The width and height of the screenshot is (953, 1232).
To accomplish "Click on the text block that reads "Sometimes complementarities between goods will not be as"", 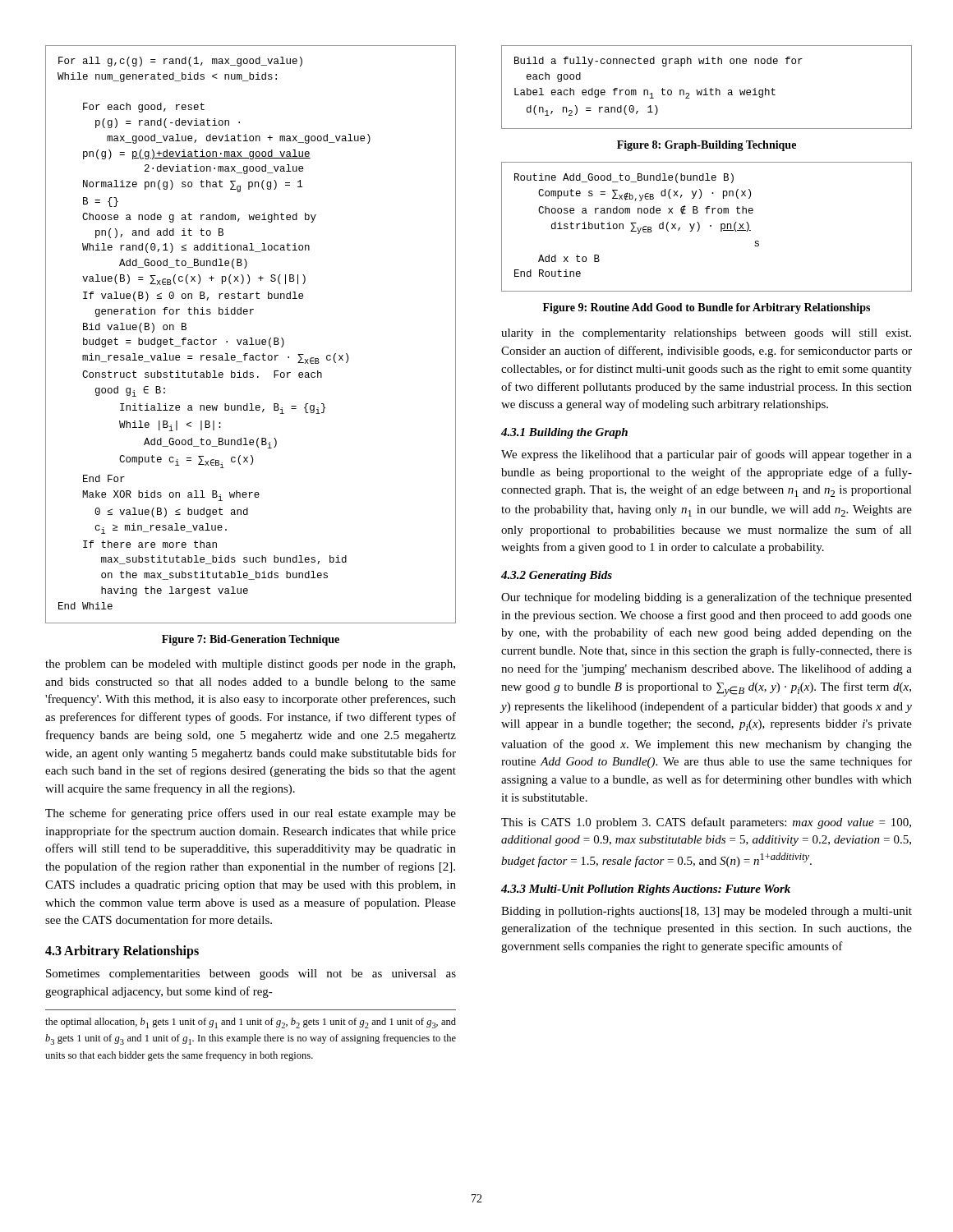I will pos(251,983).
